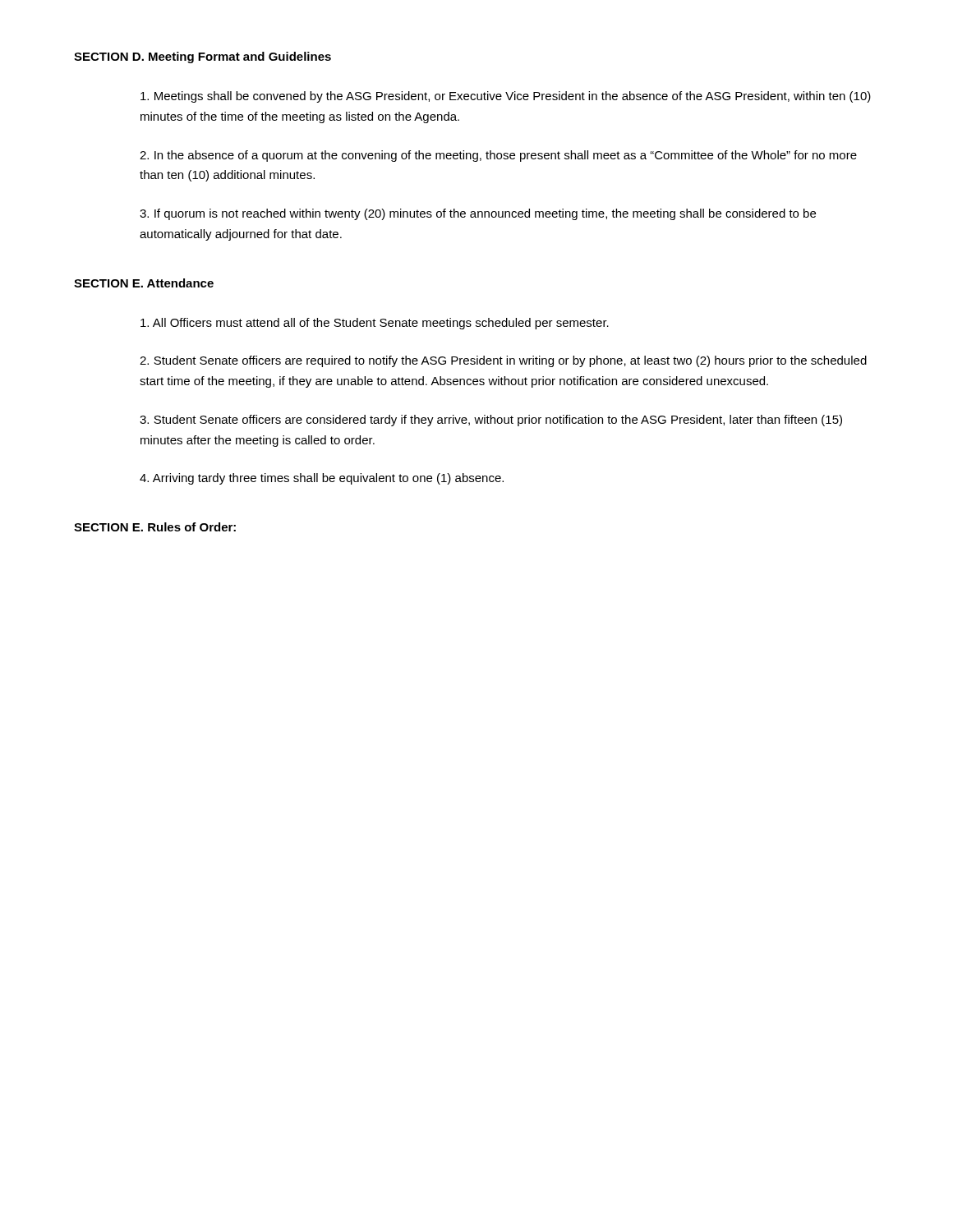Click on the text starting "All Officers must attend"
This screenshot has height=1232, width=953.
point(375,322)
